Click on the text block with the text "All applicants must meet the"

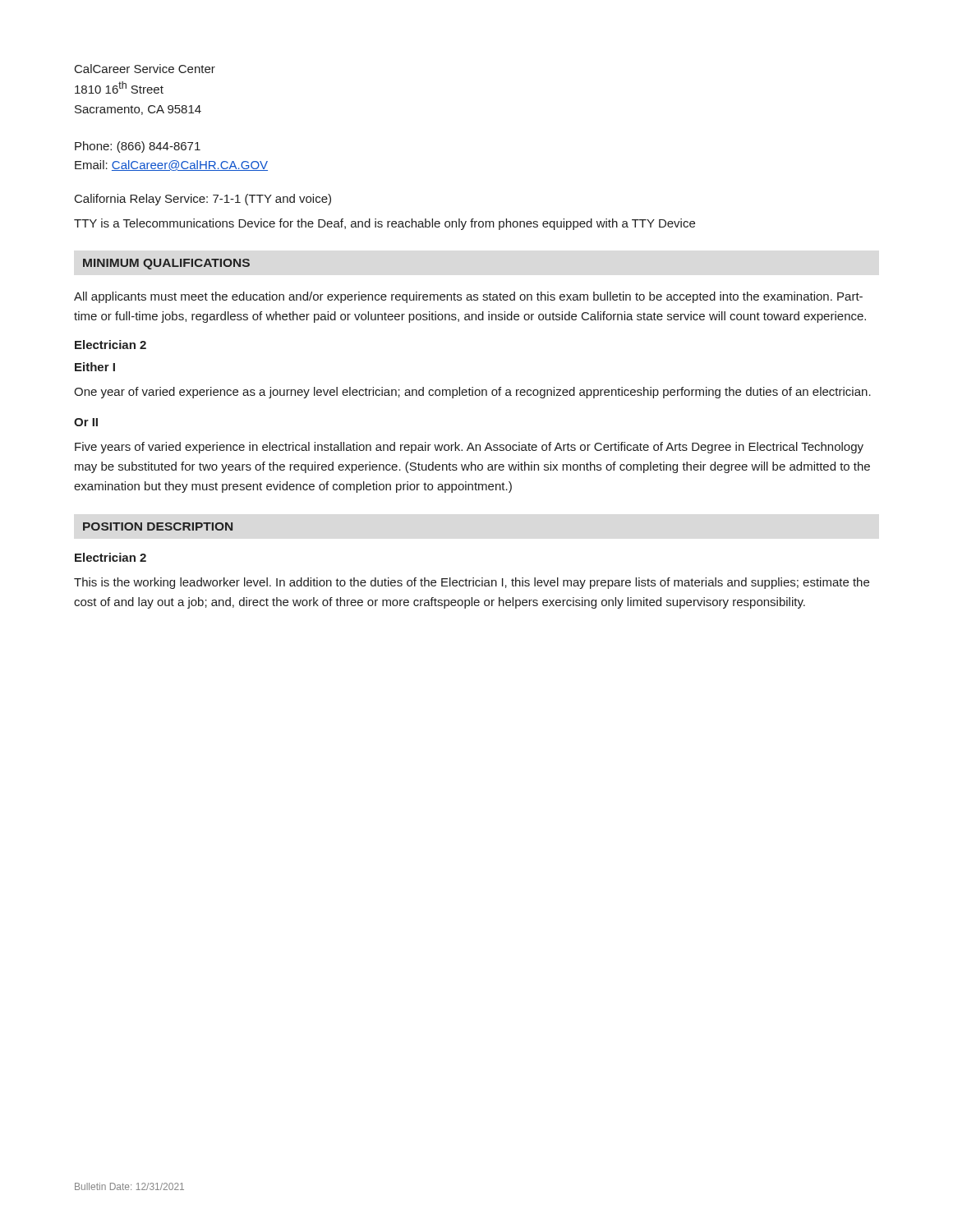coord(471,306)
